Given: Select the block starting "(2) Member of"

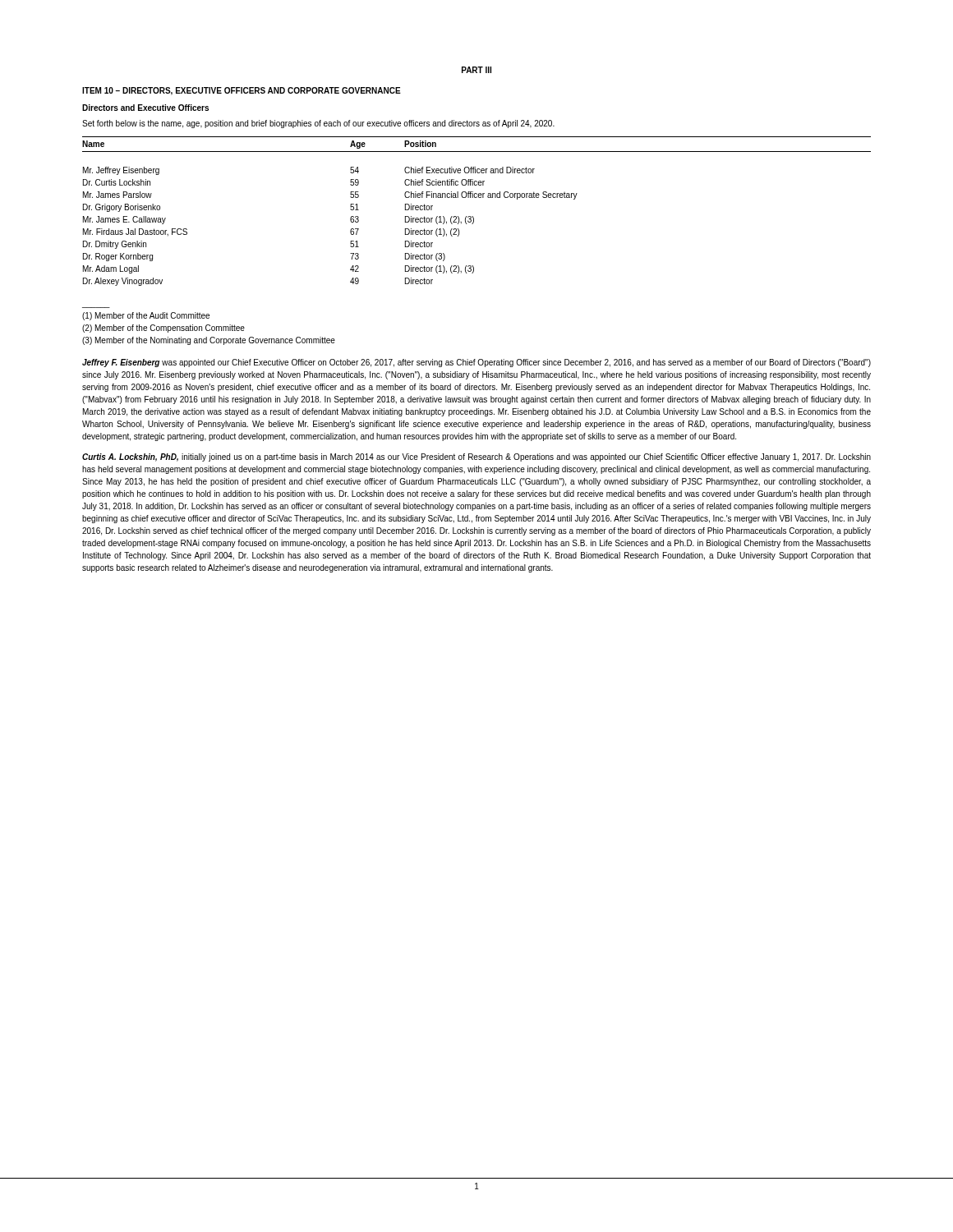Looking at the screenshot, I should pyautogui.click(x=163, y=329).
